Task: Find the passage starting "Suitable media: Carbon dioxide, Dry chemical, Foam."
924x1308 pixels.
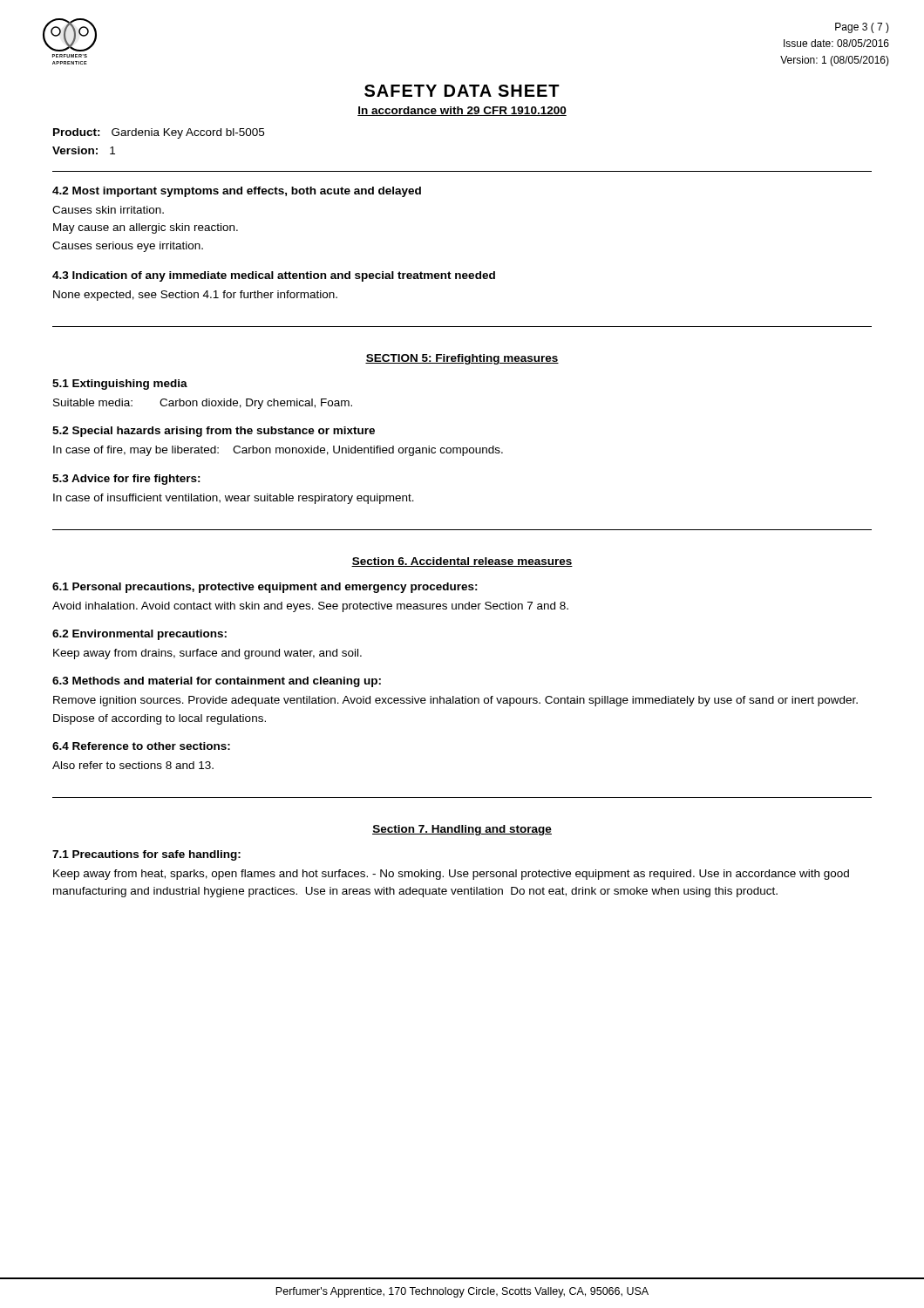Action: [x=203, y=402]
